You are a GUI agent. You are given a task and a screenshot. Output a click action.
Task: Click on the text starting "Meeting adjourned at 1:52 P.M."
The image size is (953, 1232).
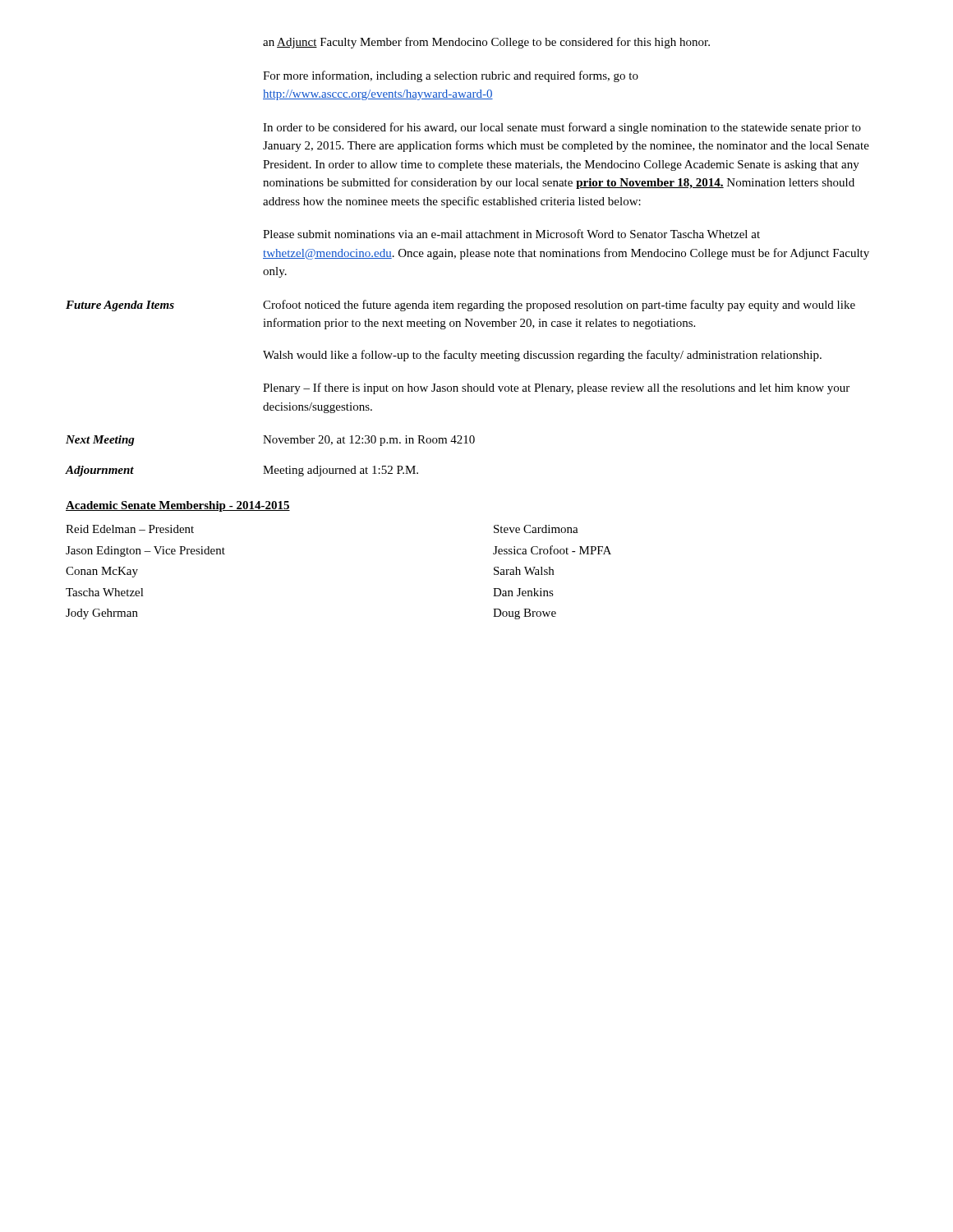click(341, 469)
